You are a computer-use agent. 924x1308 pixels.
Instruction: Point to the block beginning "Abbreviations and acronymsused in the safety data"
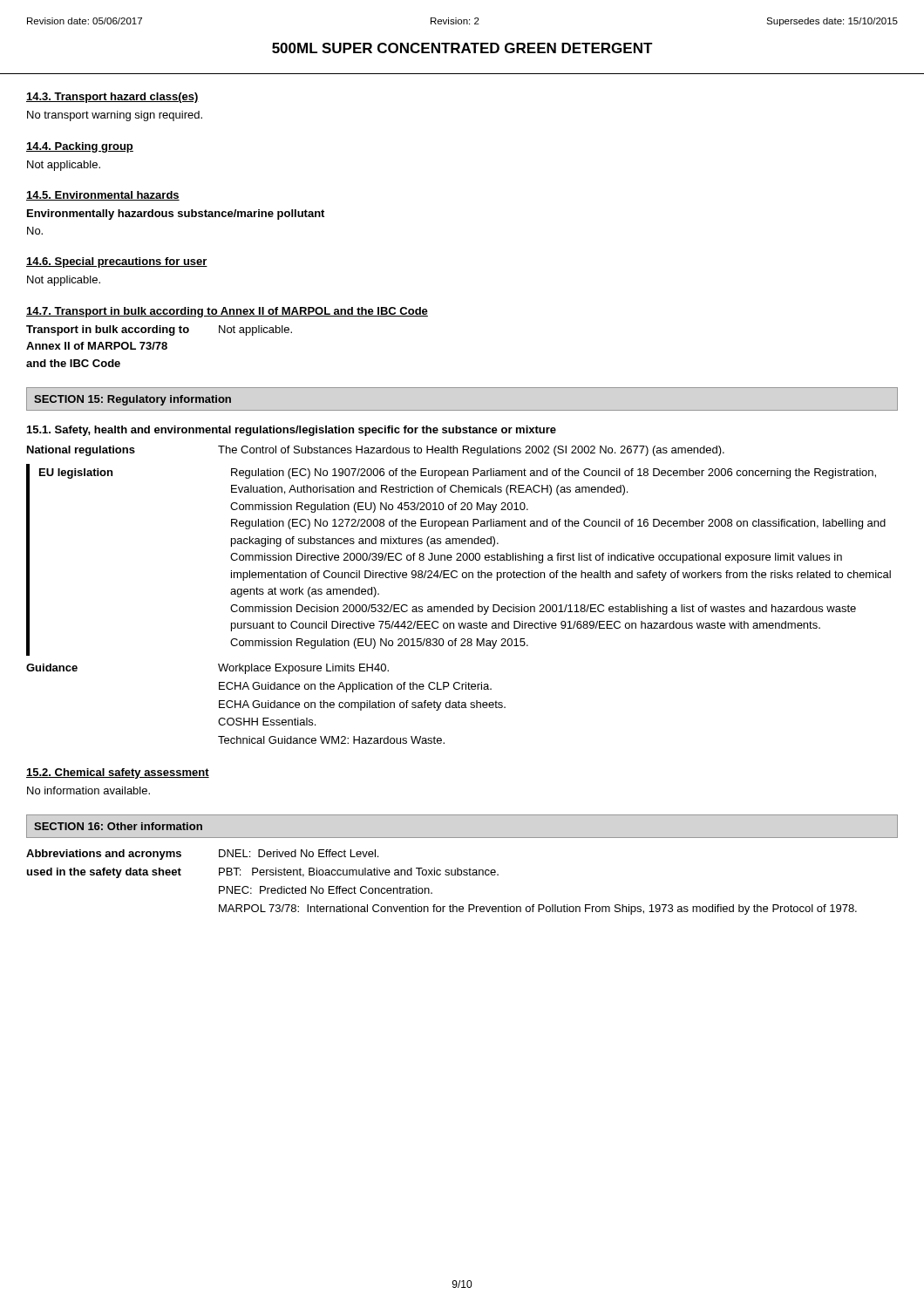[x=462, y=882]
